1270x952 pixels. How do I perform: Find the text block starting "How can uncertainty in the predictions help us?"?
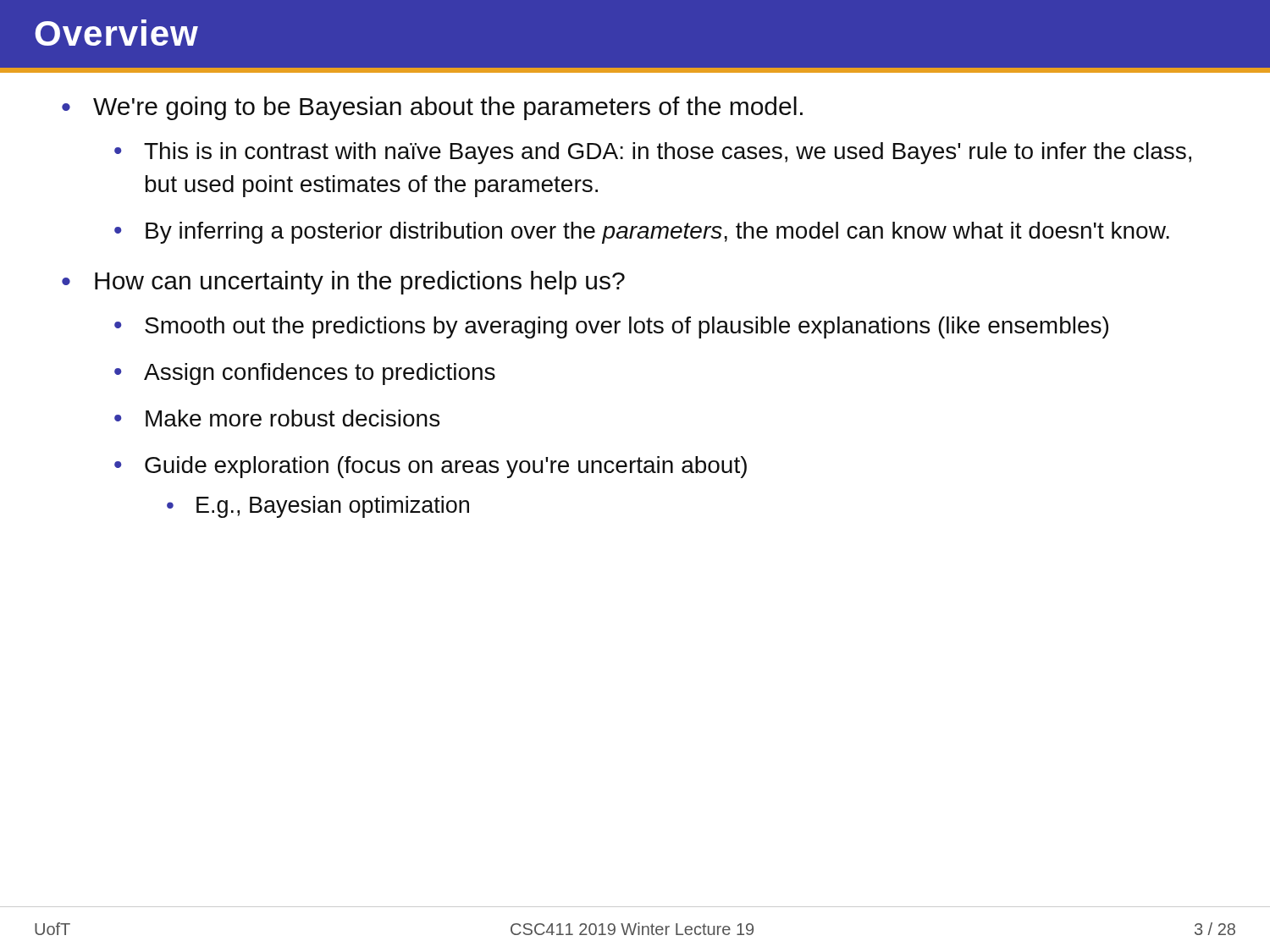(360, 283)
